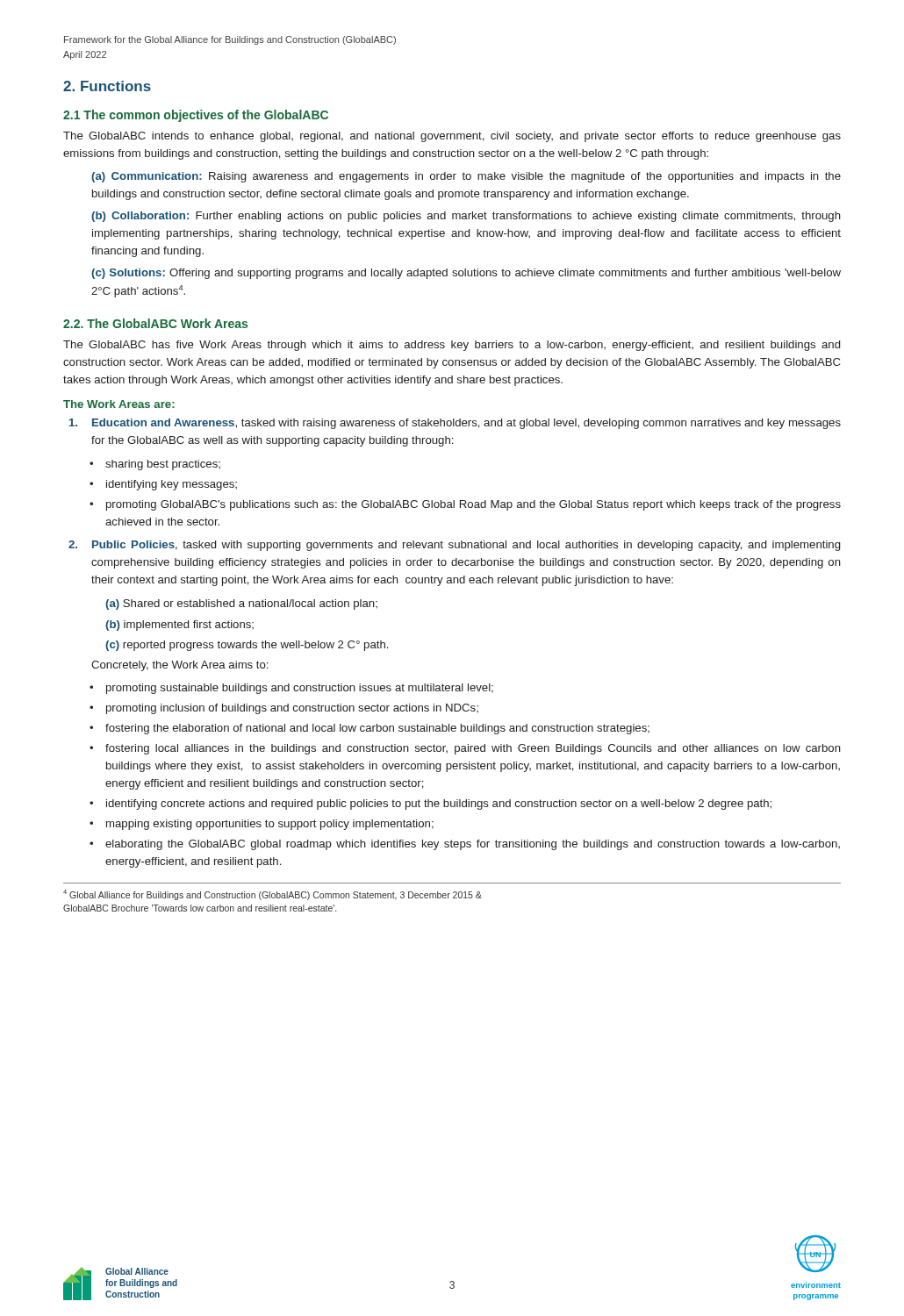The height and width of the screenshot is (1316, 904).
Task: Click on the list item containing "identifying concrete actions and required public"
Action: [473, 804]
